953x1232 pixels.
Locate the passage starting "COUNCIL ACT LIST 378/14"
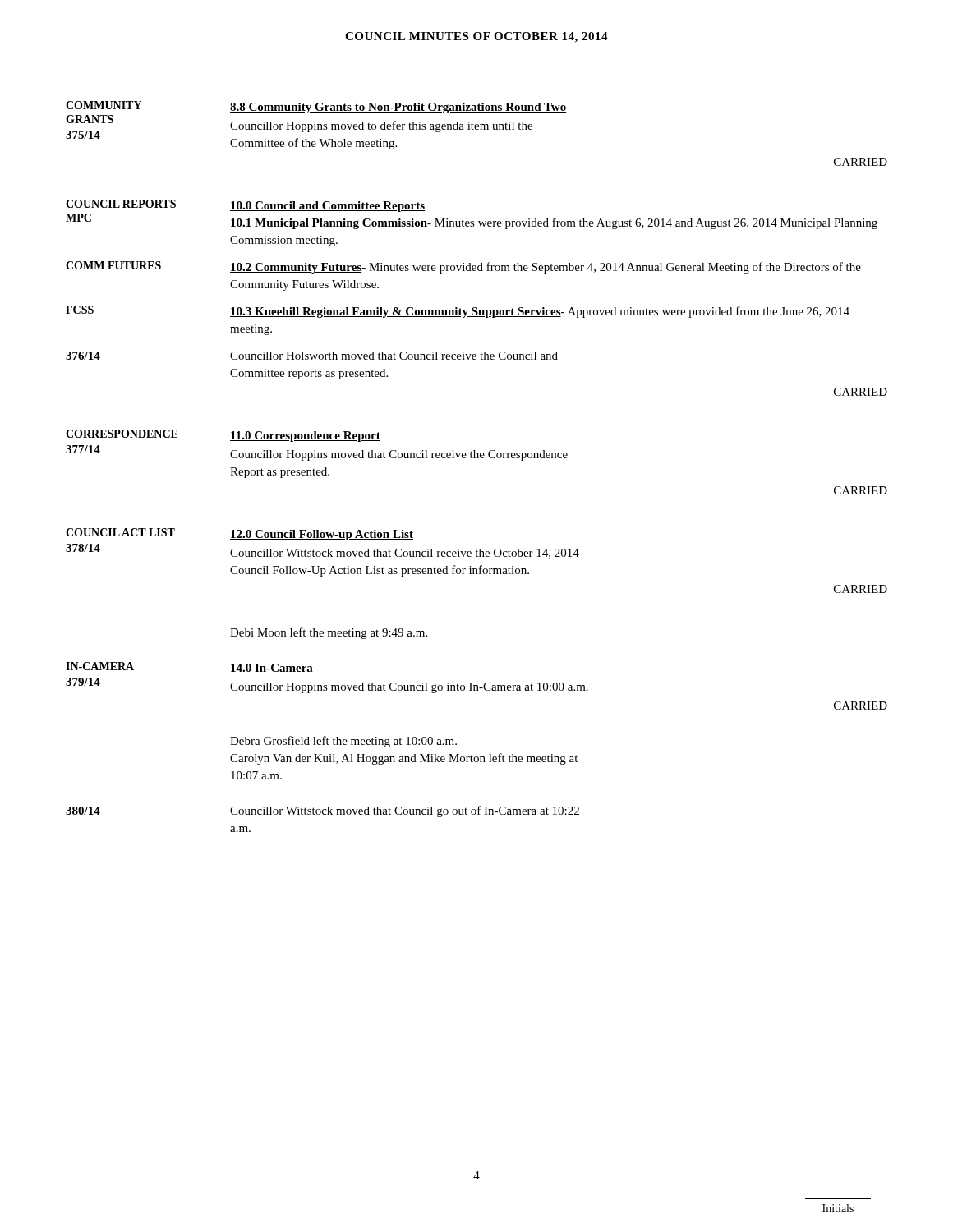coord(476,567)
